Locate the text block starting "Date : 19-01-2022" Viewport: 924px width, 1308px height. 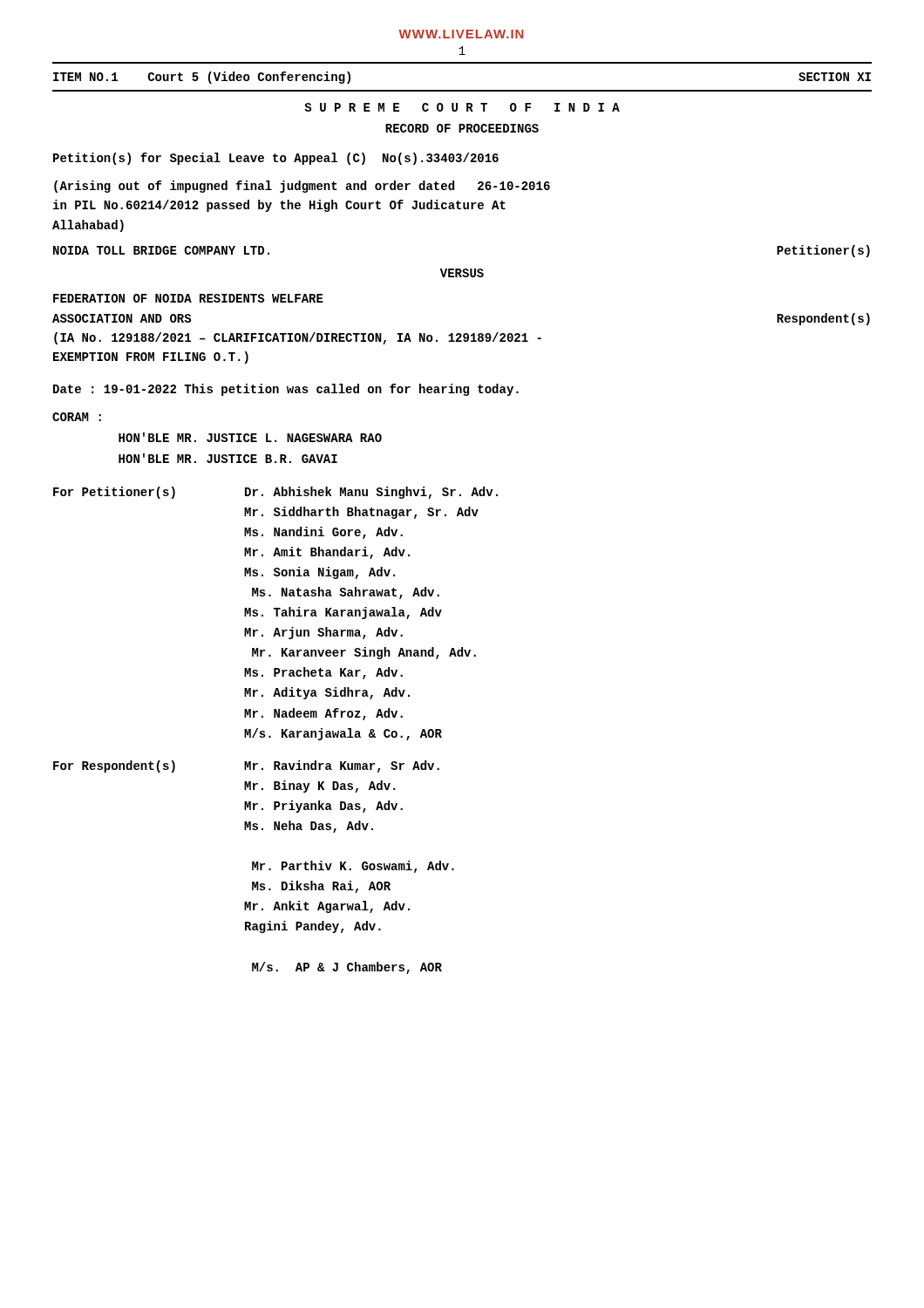[x=287, y=390]
